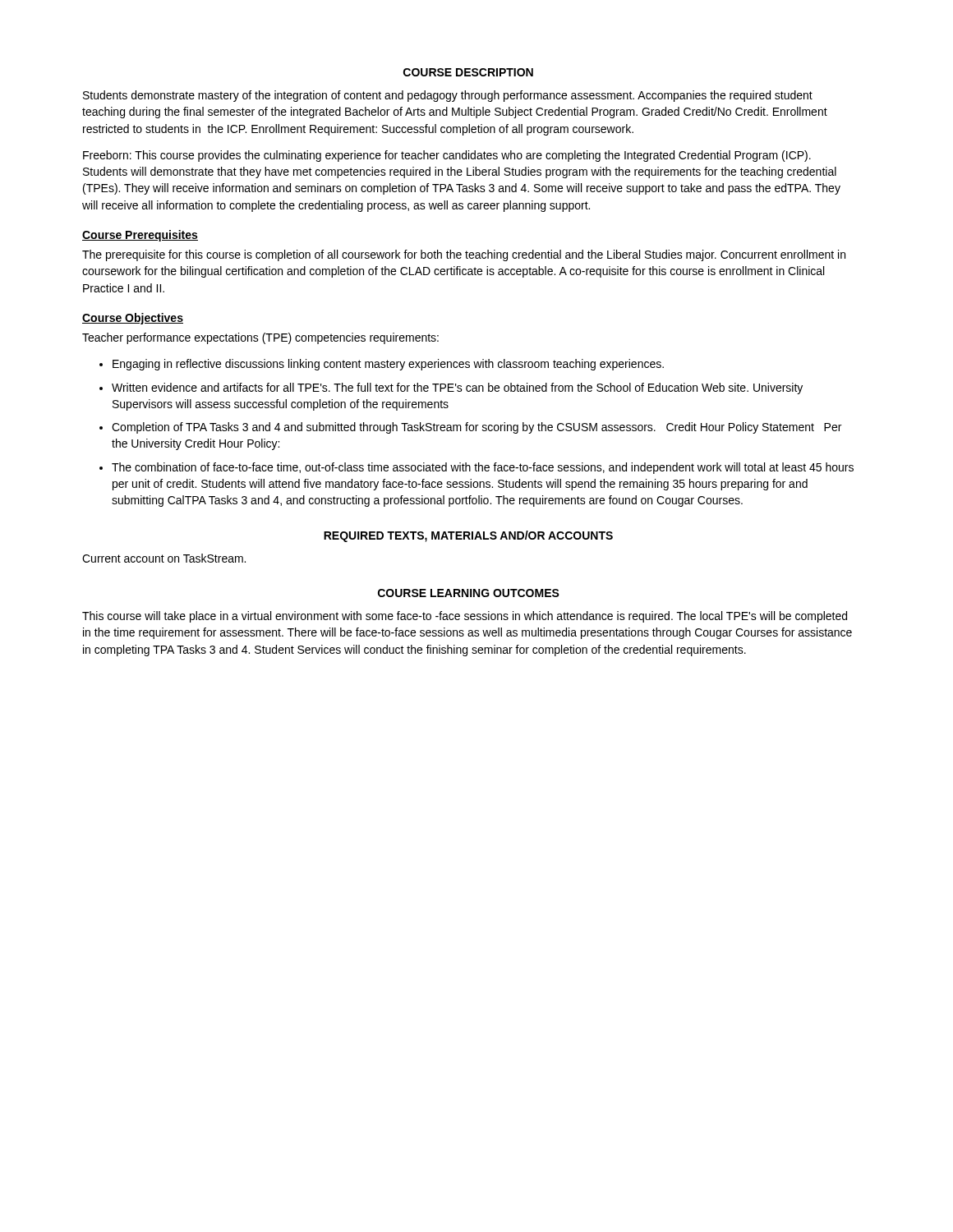
Task: Where is the passage that starts "Completion of TPA Tasks 3 and"?
Action: point(477,436)
